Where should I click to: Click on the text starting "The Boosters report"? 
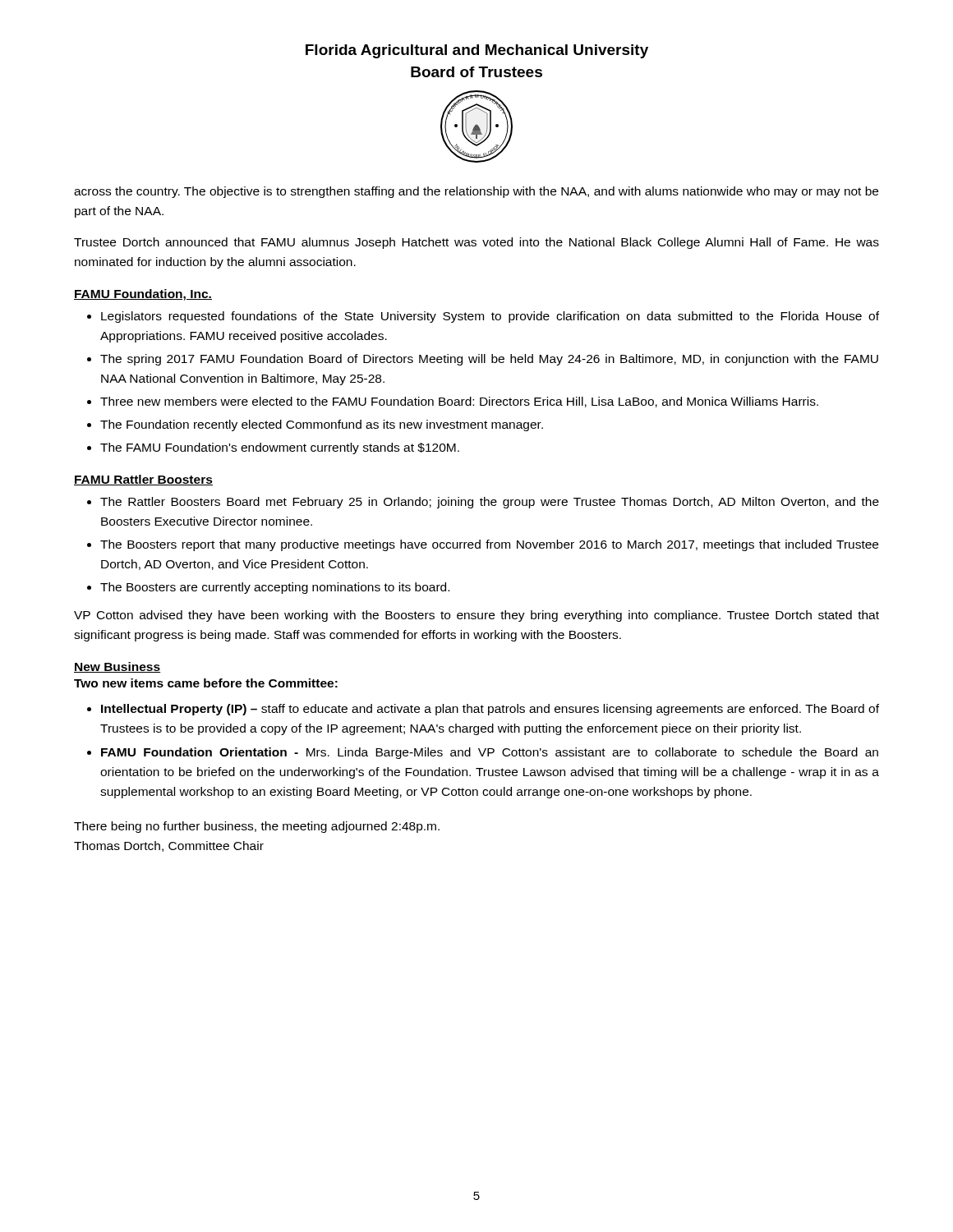pyautogui.click(x=490, y=554)
